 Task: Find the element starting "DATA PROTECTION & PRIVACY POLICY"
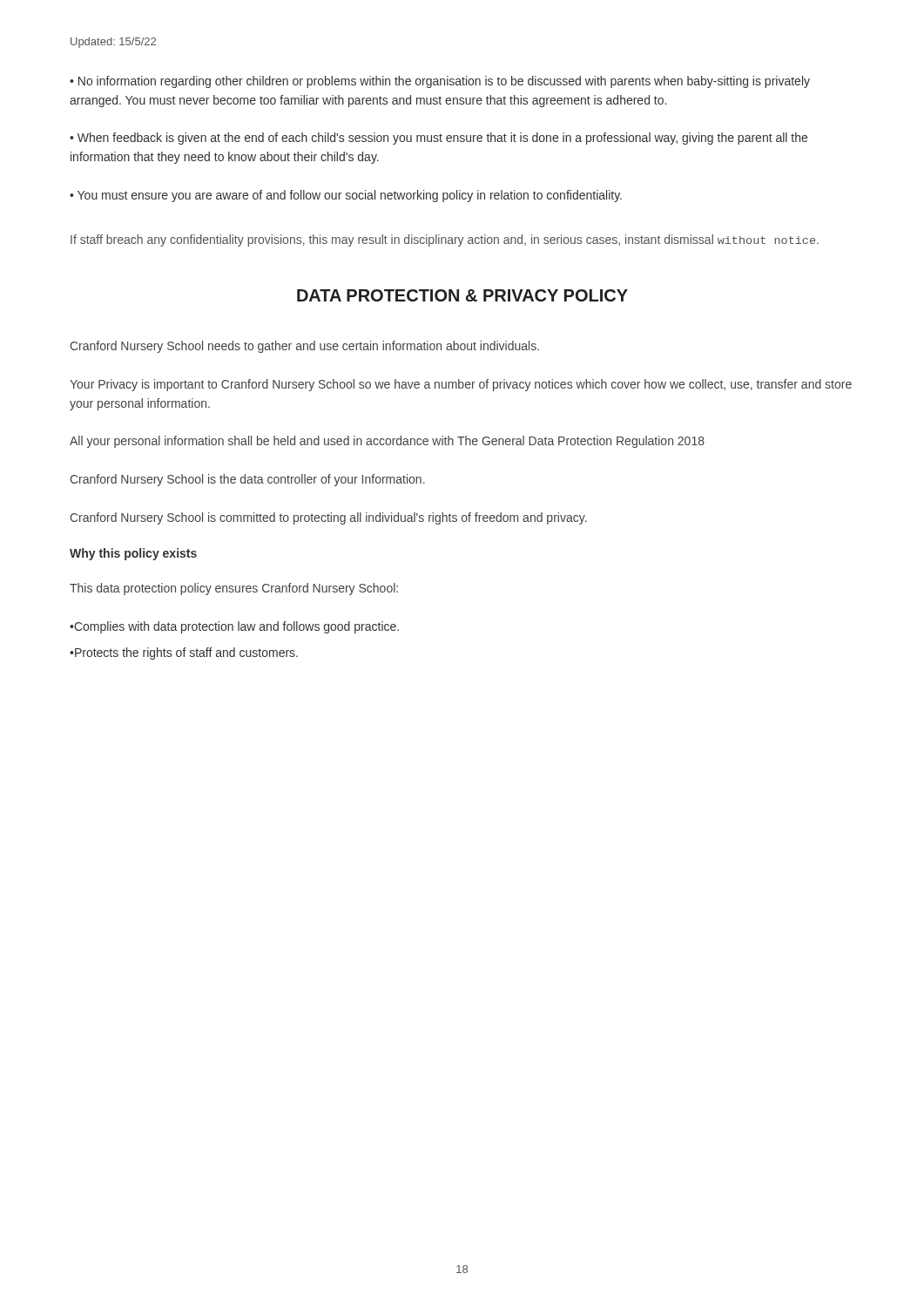[462, 296]
